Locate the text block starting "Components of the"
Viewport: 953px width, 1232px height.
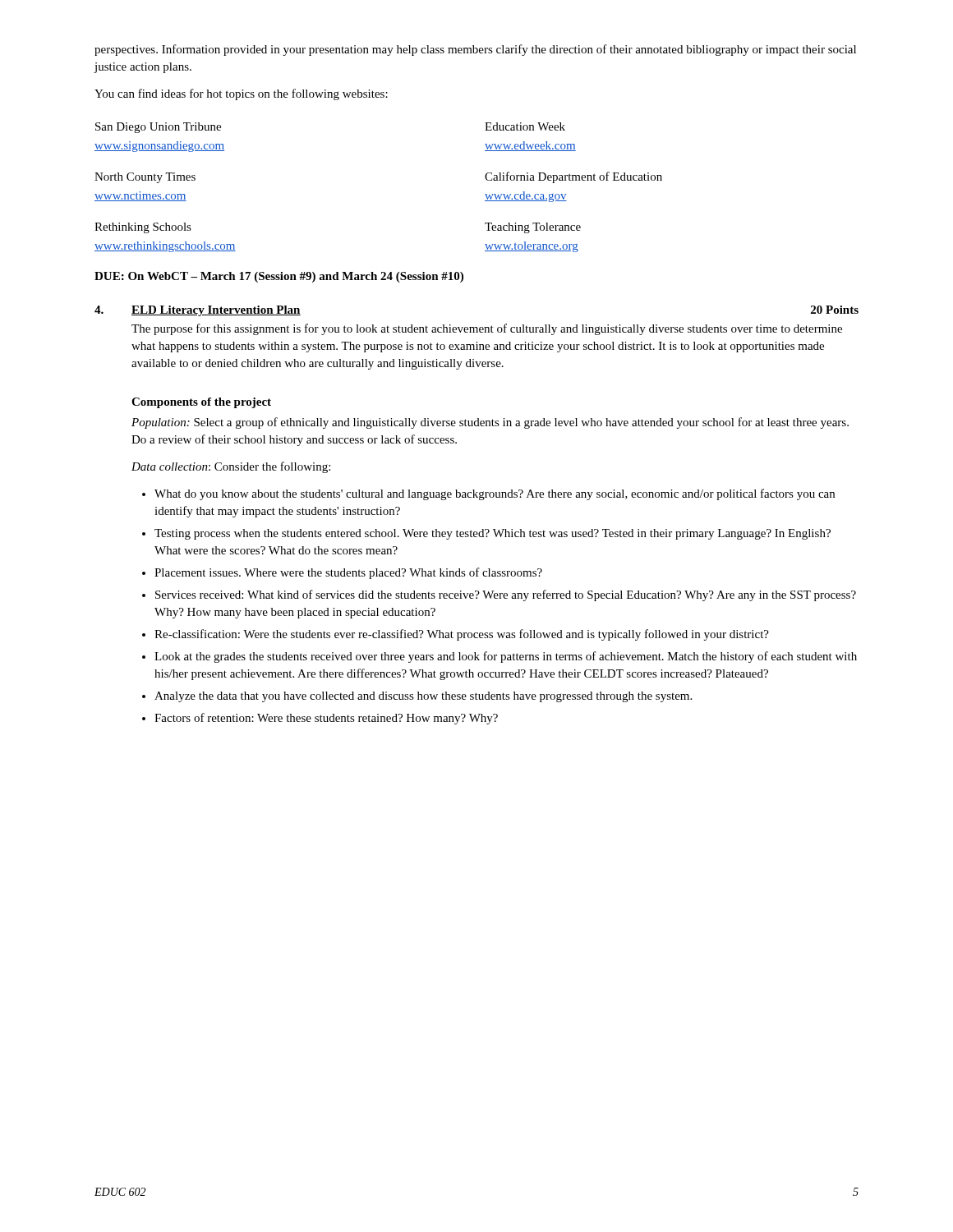click(x=201, y=402)
